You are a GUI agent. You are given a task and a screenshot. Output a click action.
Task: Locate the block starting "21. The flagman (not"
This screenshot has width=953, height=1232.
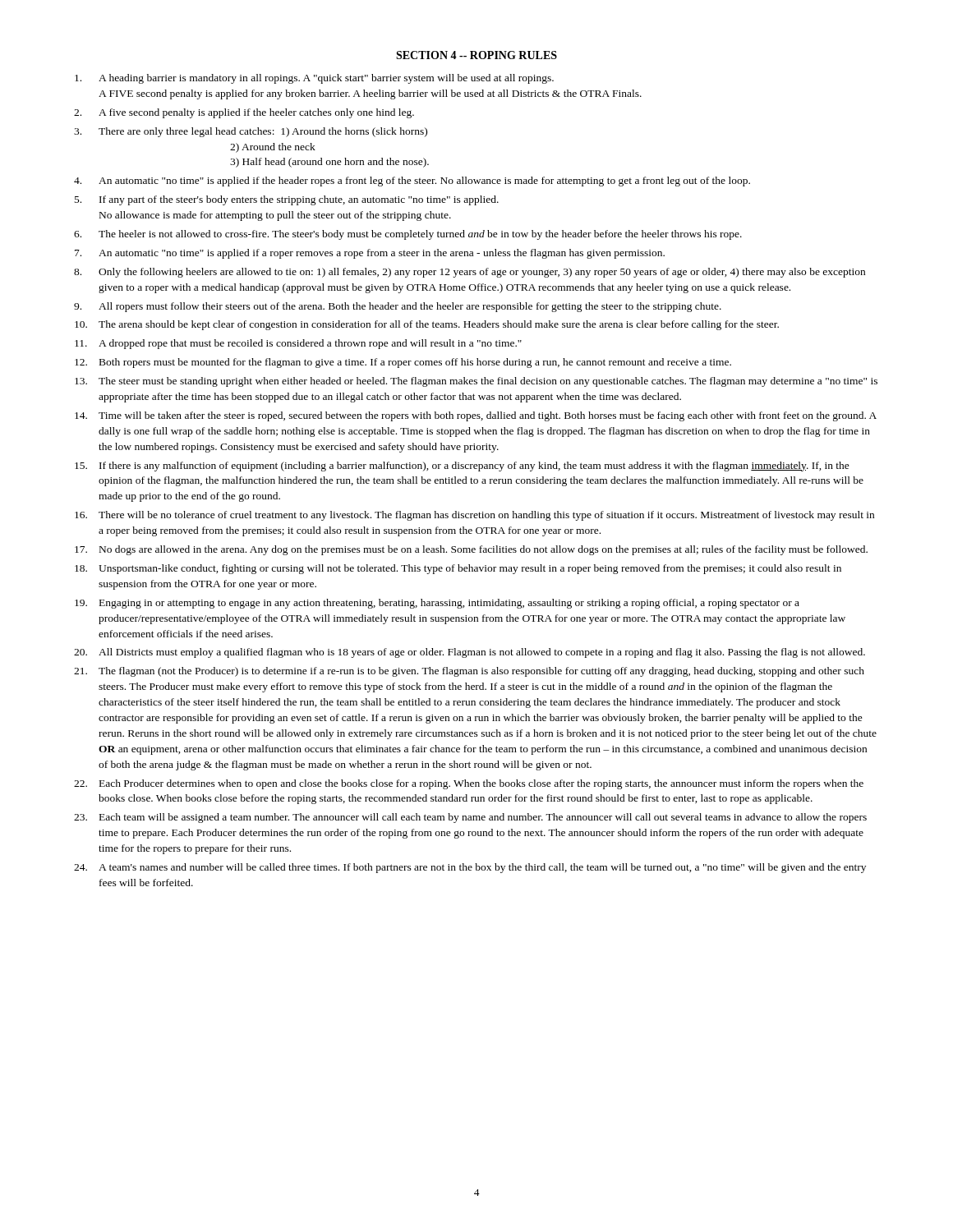click(x=476, y=718)
